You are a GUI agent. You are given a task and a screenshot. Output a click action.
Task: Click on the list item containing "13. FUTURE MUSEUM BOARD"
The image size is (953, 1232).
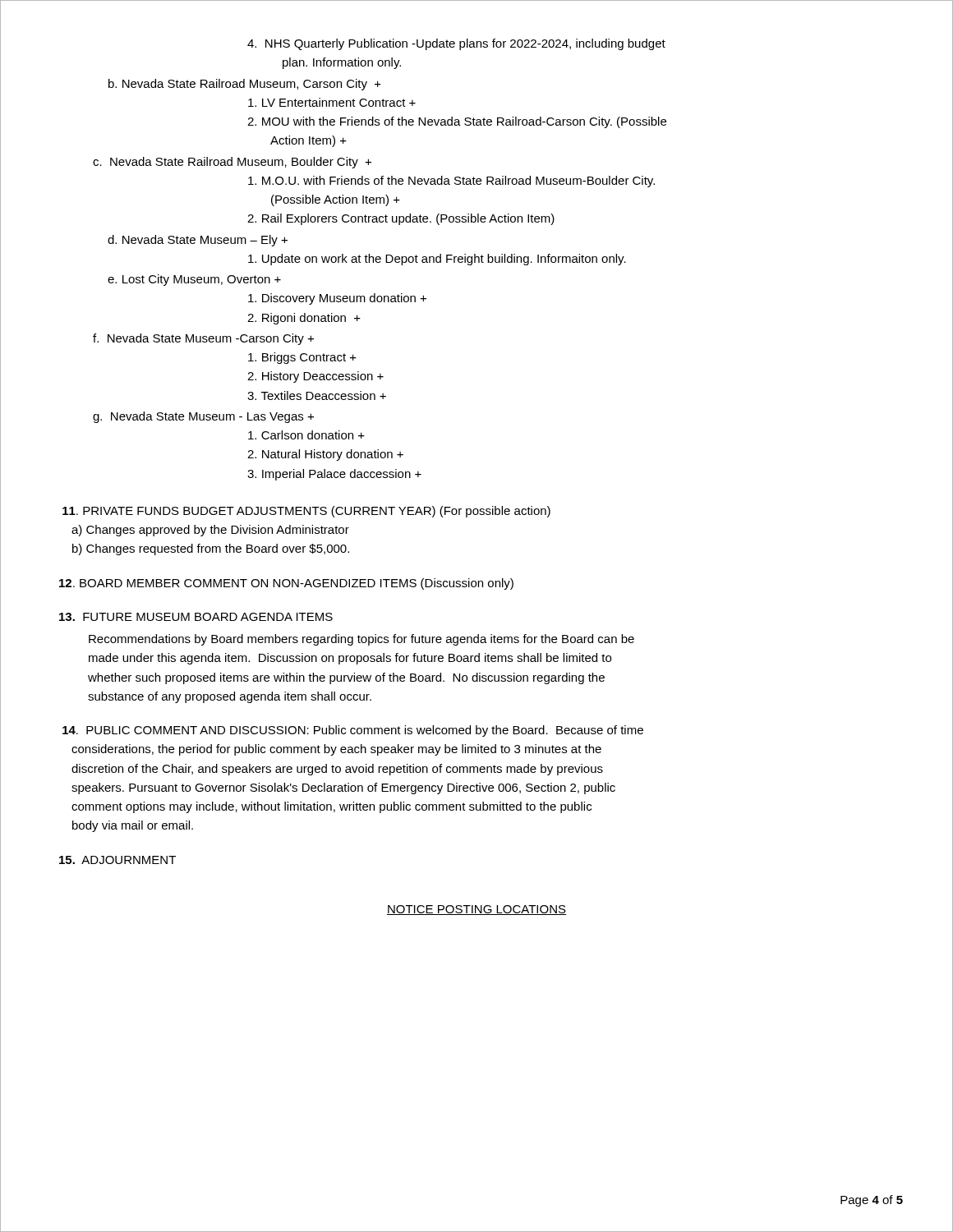(x=196, y=616)
